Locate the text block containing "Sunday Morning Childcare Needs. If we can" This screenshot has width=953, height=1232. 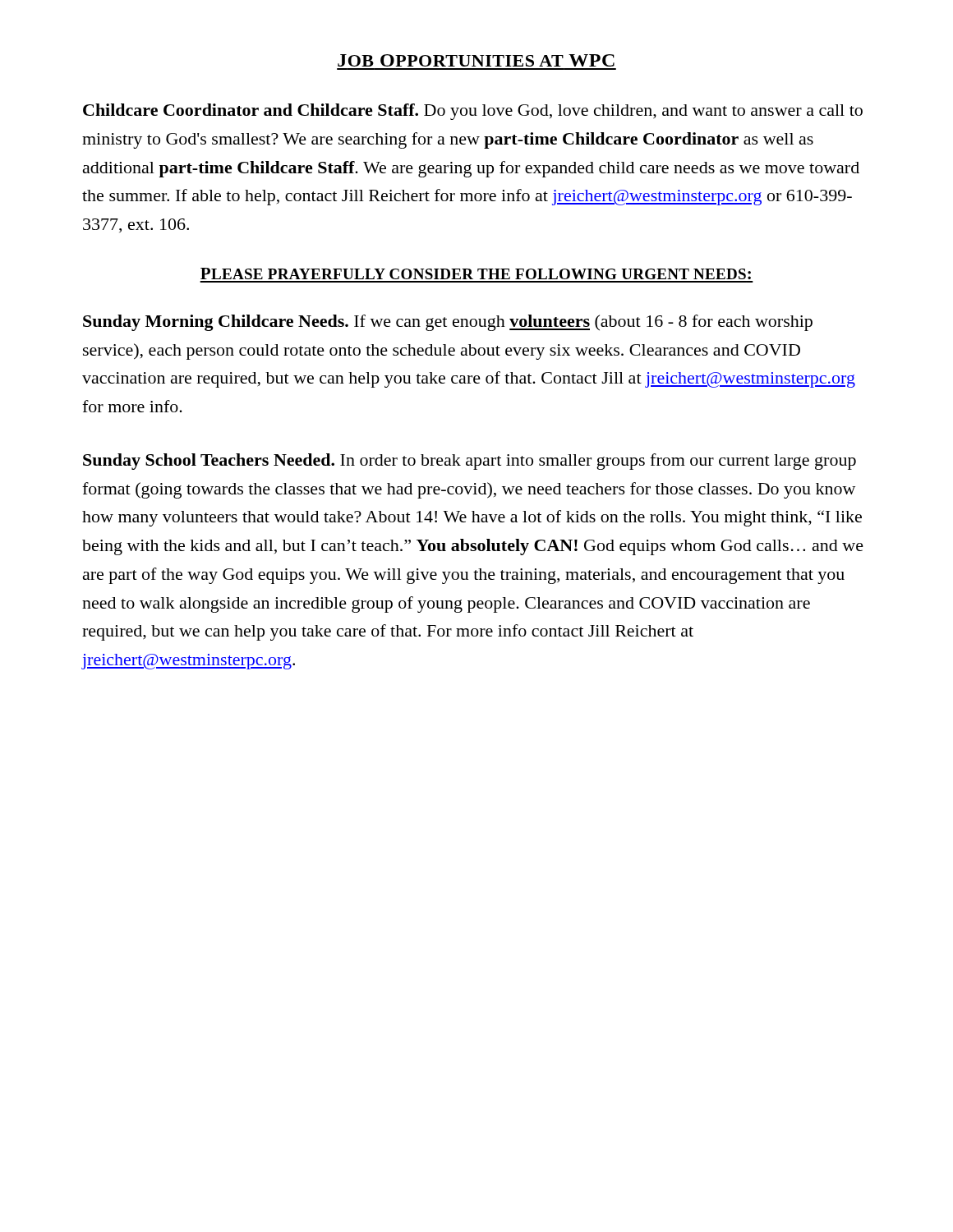476,364
